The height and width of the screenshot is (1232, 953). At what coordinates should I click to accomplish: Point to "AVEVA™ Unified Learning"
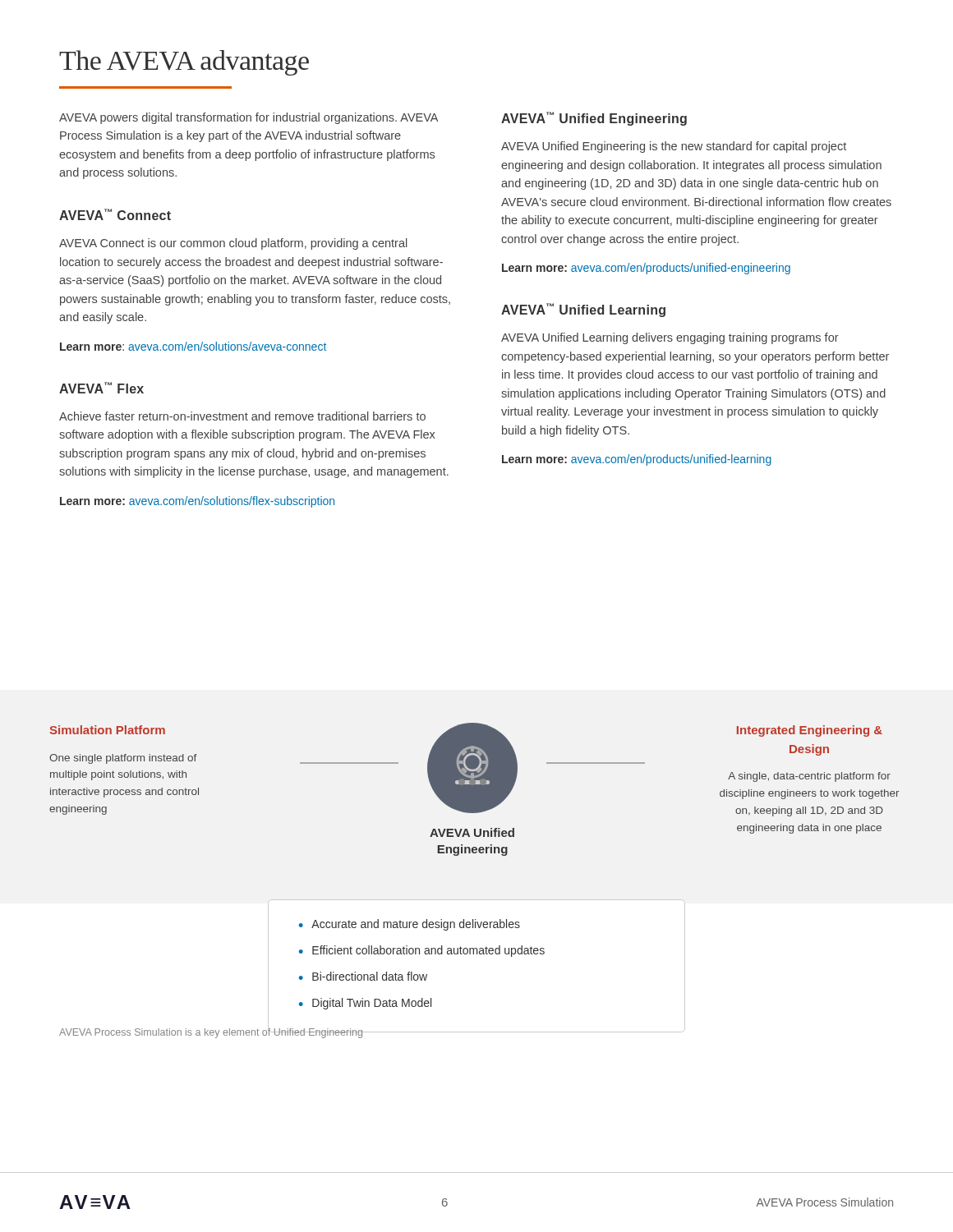click(583, 310)
